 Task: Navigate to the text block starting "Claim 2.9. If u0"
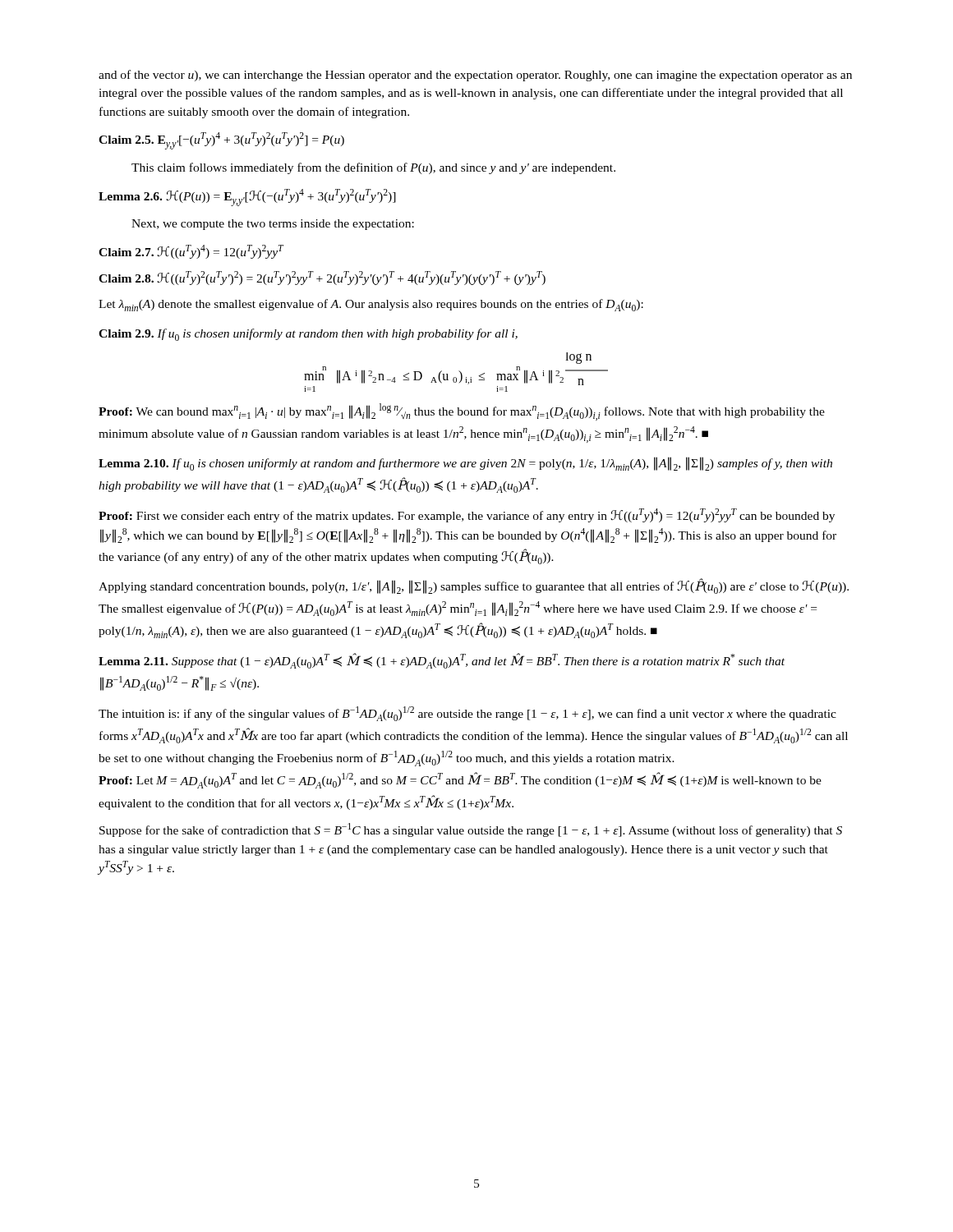point(308,335)
